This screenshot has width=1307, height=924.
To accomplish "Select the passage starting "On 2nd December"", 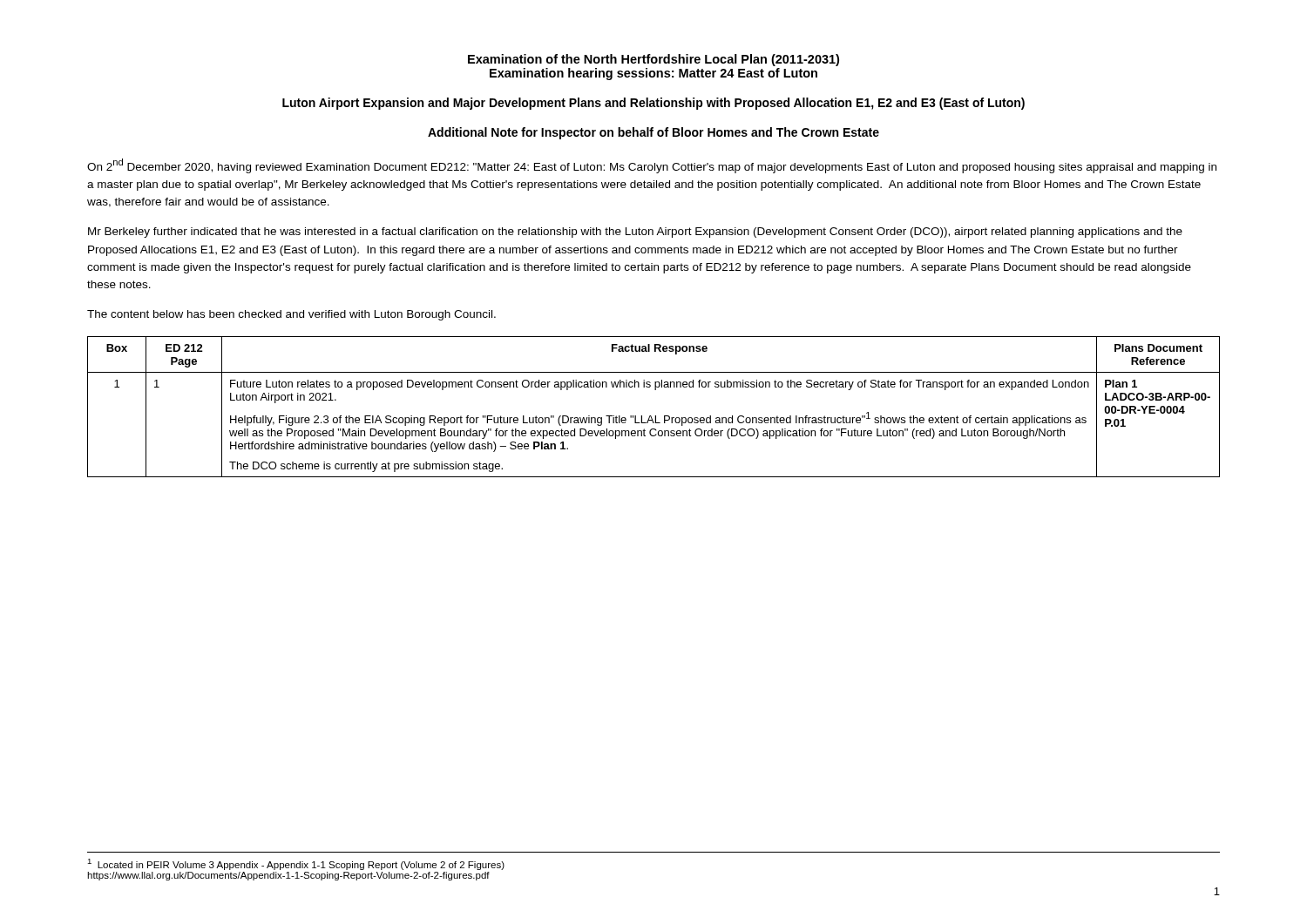I will click(x=652, y=182).
